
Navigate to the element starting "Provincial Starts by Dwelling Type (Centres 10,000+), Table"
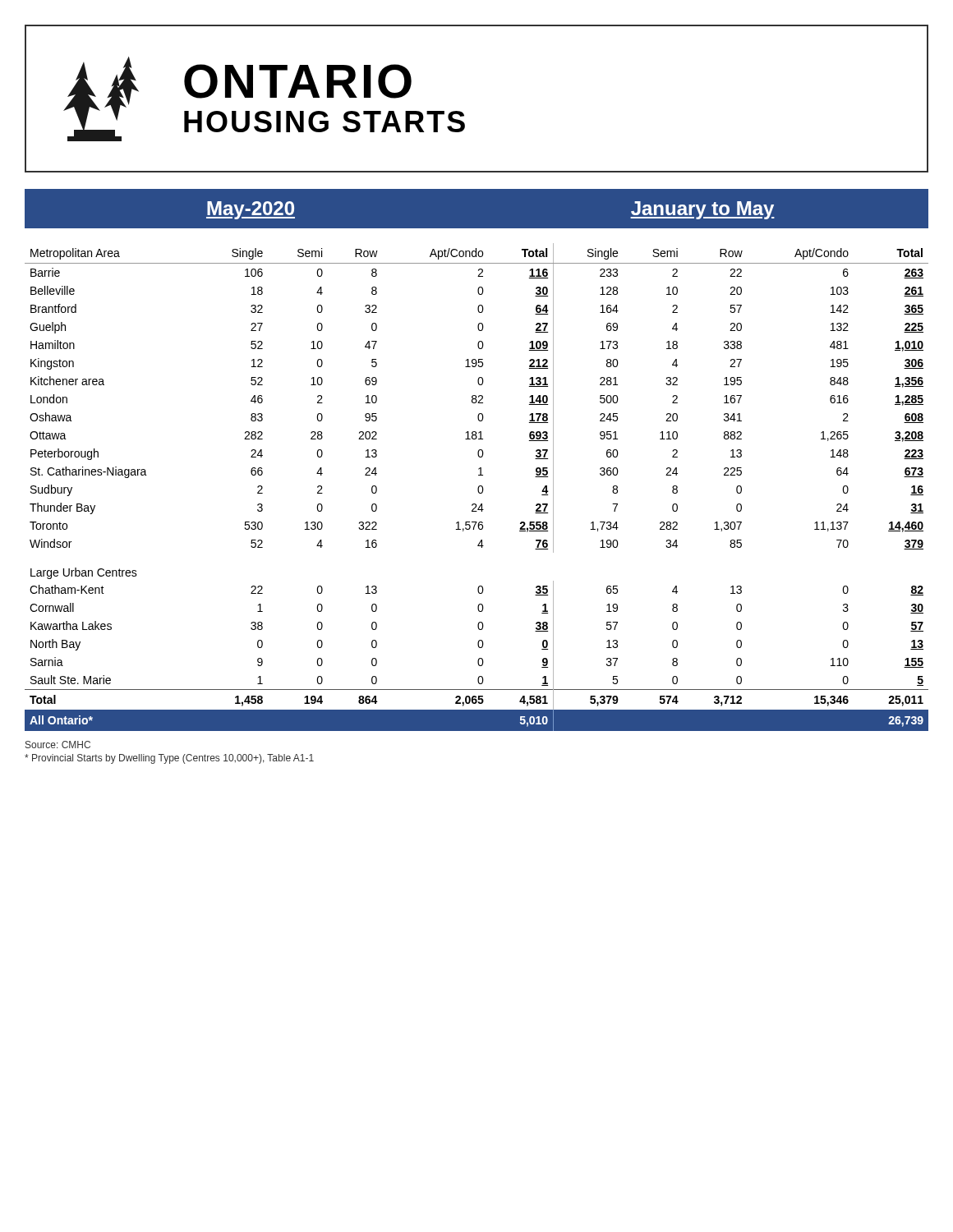tap(169, 758)
